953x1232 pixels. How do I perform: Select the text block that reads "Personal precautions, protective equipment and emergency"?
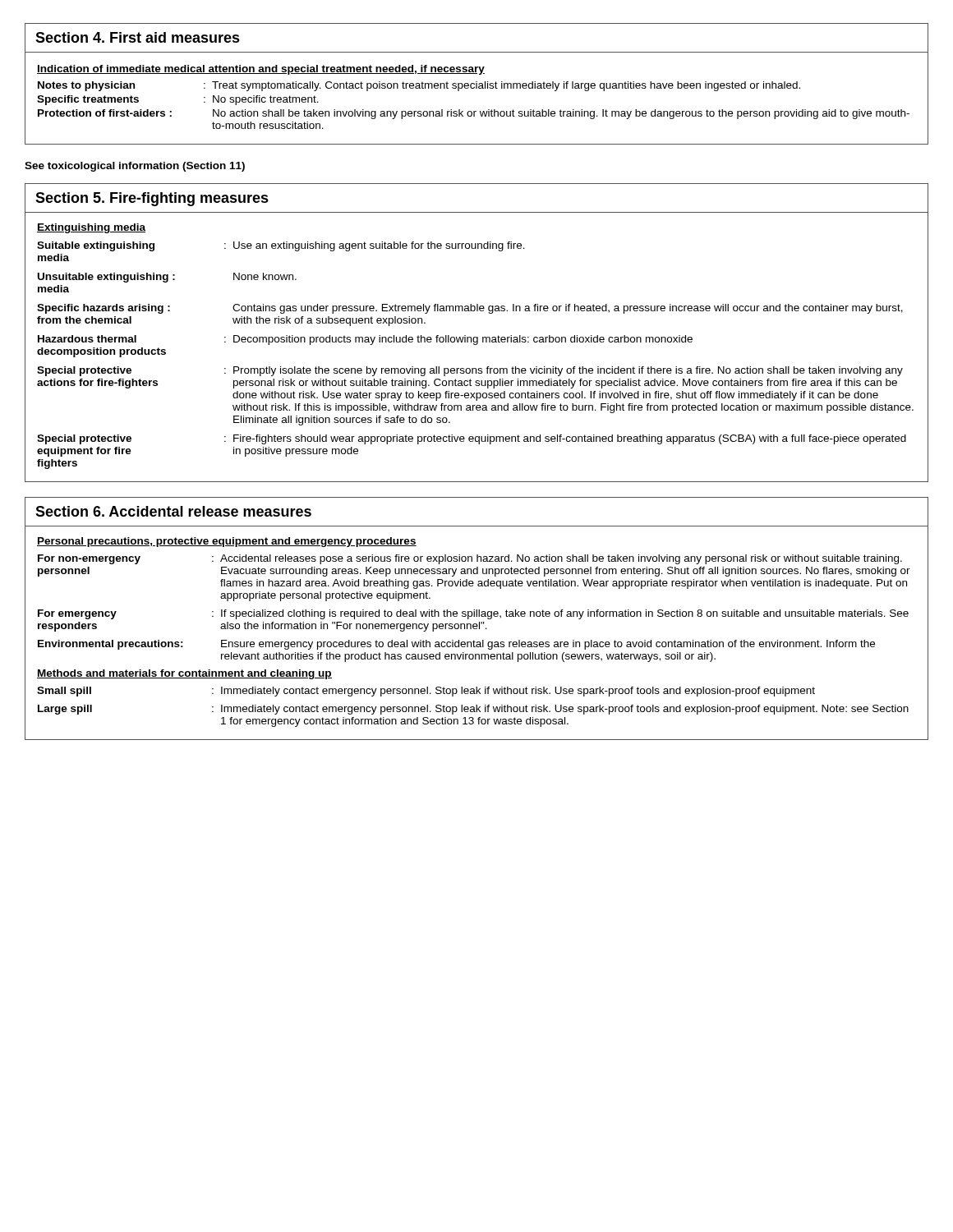point(226,541)
